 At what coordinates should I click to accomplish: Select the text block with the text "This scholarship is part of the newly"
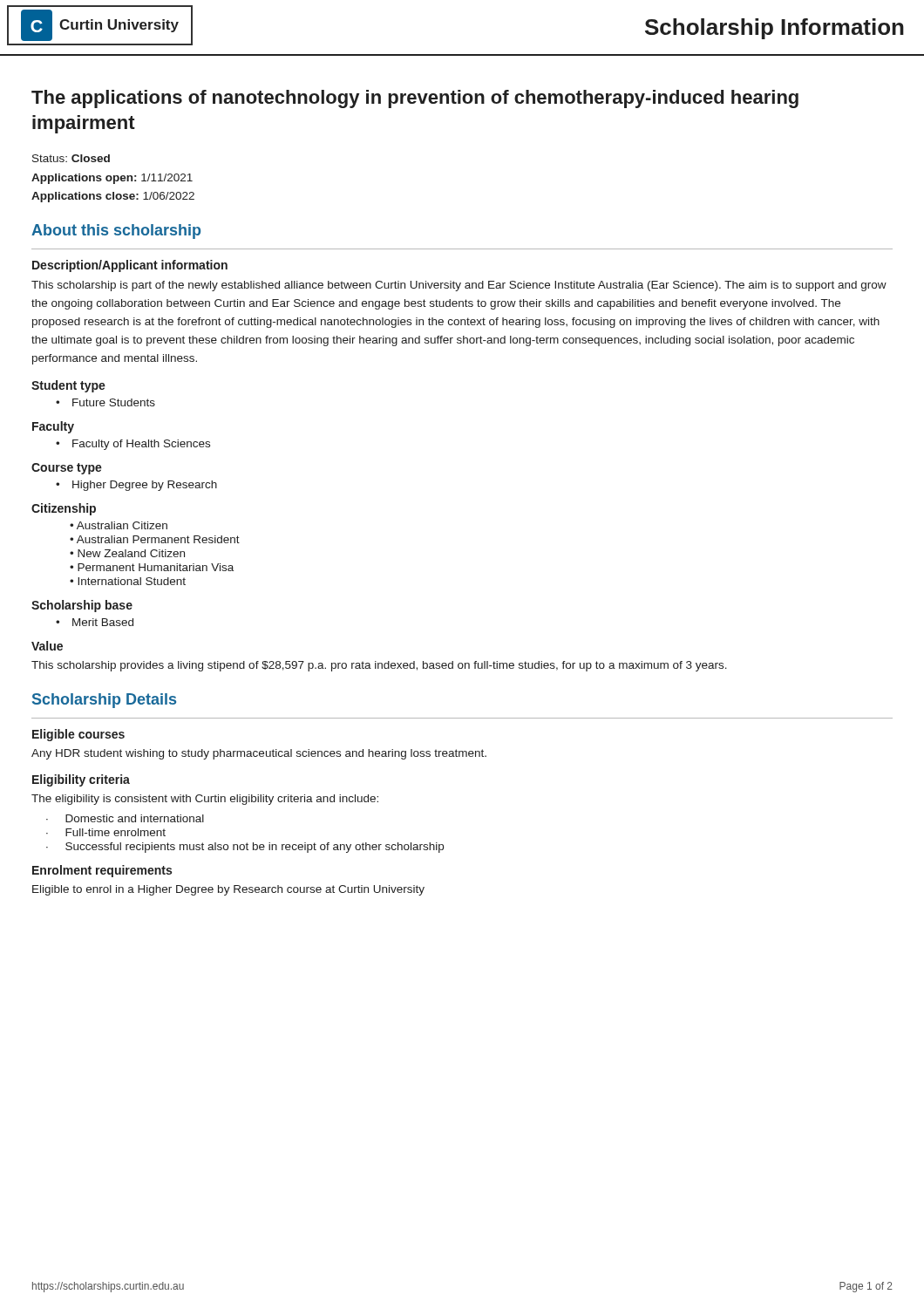click(459, 321)
